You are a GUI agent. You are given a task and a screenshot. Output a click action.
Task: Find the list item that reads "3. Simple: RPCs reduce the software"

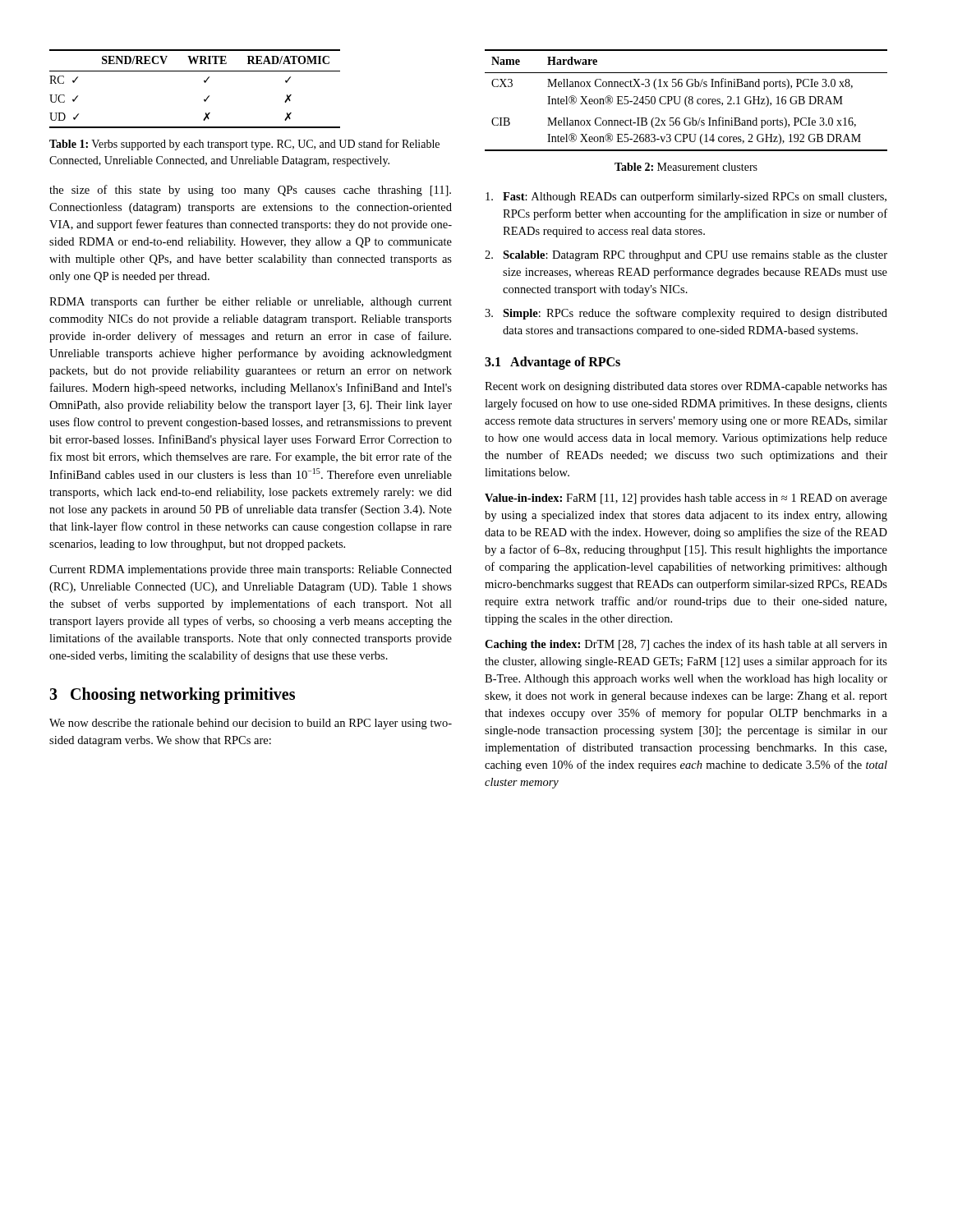pyautogui.click(x=686, y=322)
